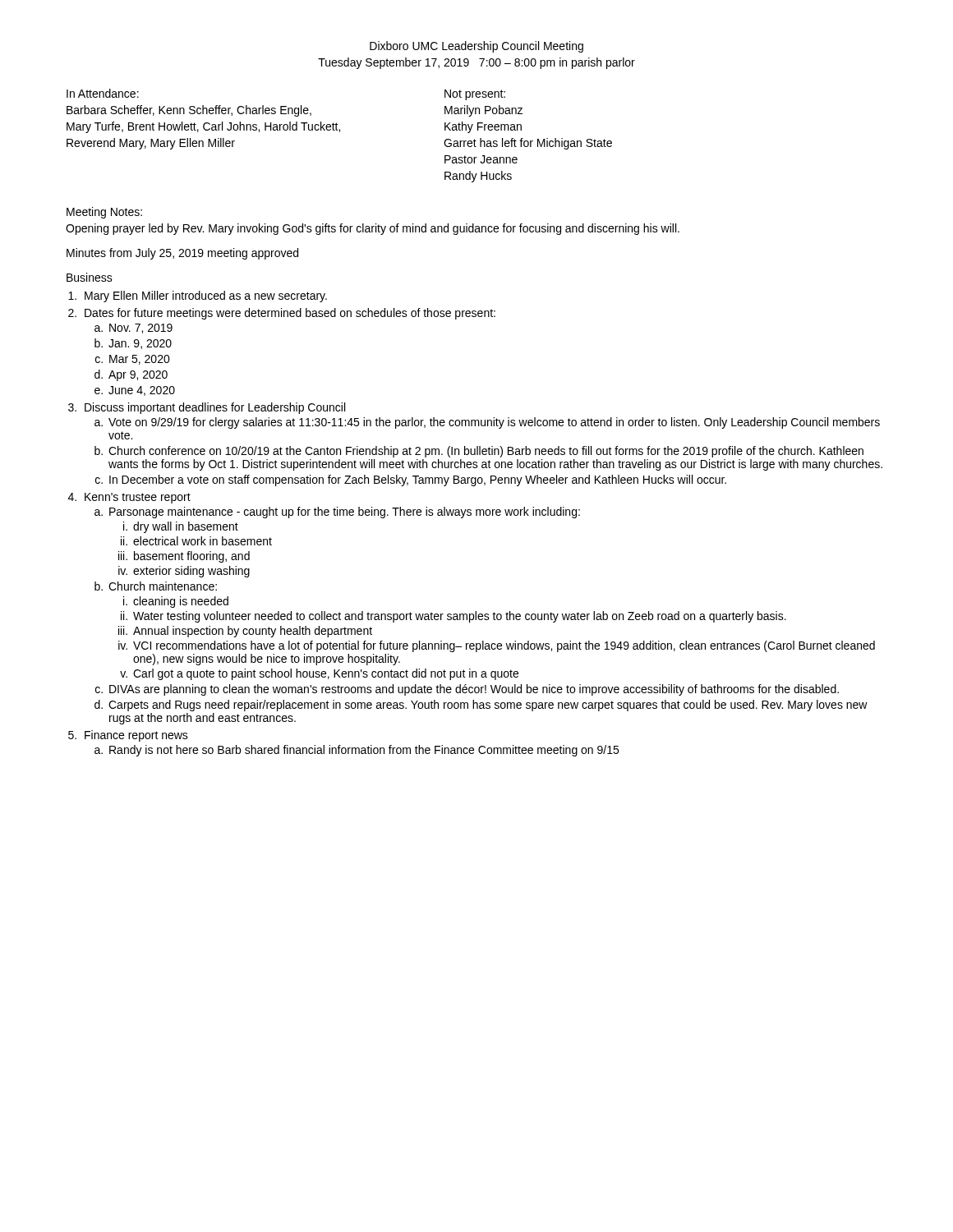Where is the passage that starts "Dates for future meetings were determined based on"?
This screenshot has width=953, height=1232.
290,314
